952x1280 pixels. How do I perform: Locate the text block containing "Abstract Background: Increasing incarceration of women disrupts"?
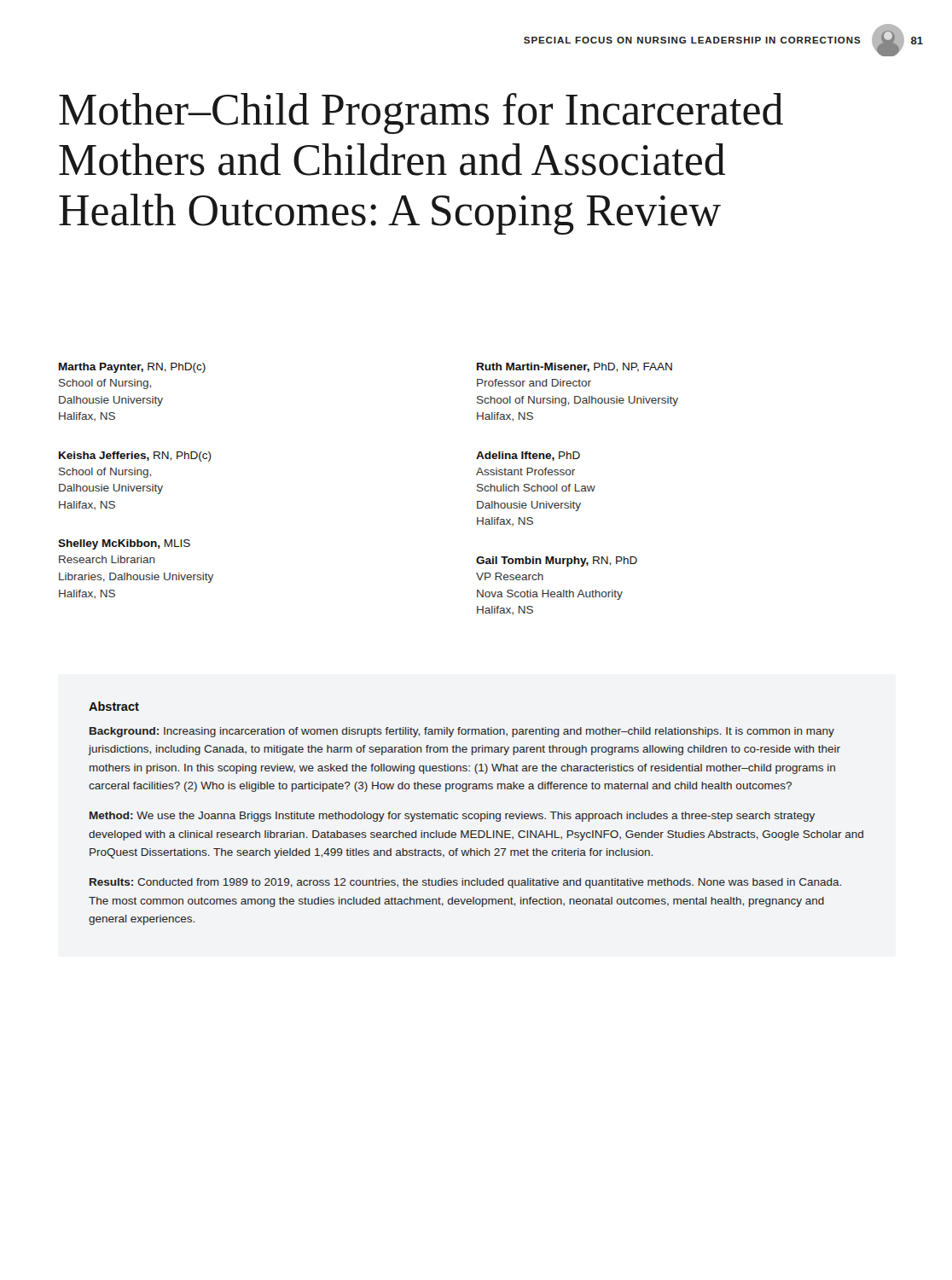tap(477, 814)
